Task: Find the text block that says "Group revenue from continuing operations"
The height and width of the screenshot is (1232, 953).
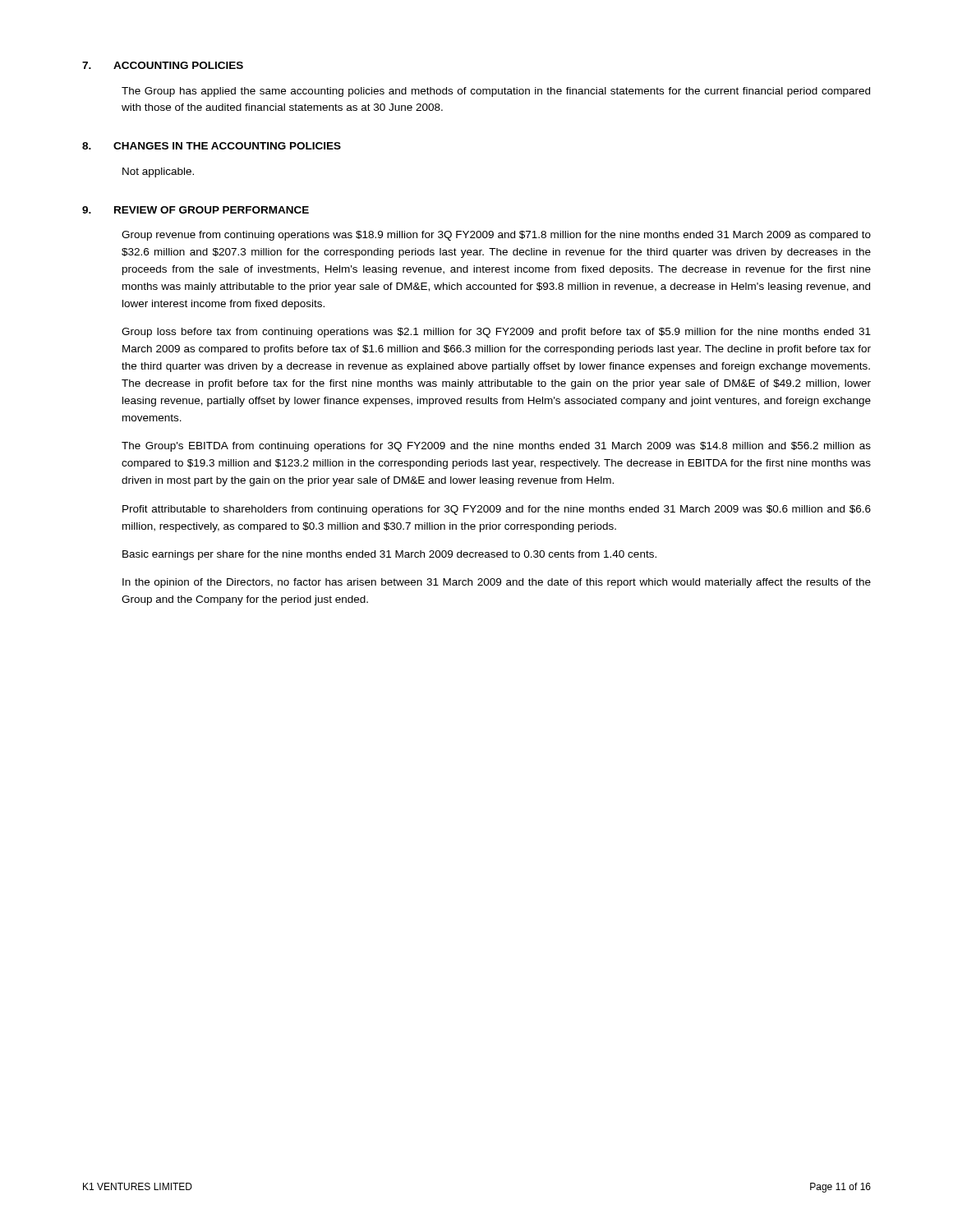Action: [x=496, y=270]
